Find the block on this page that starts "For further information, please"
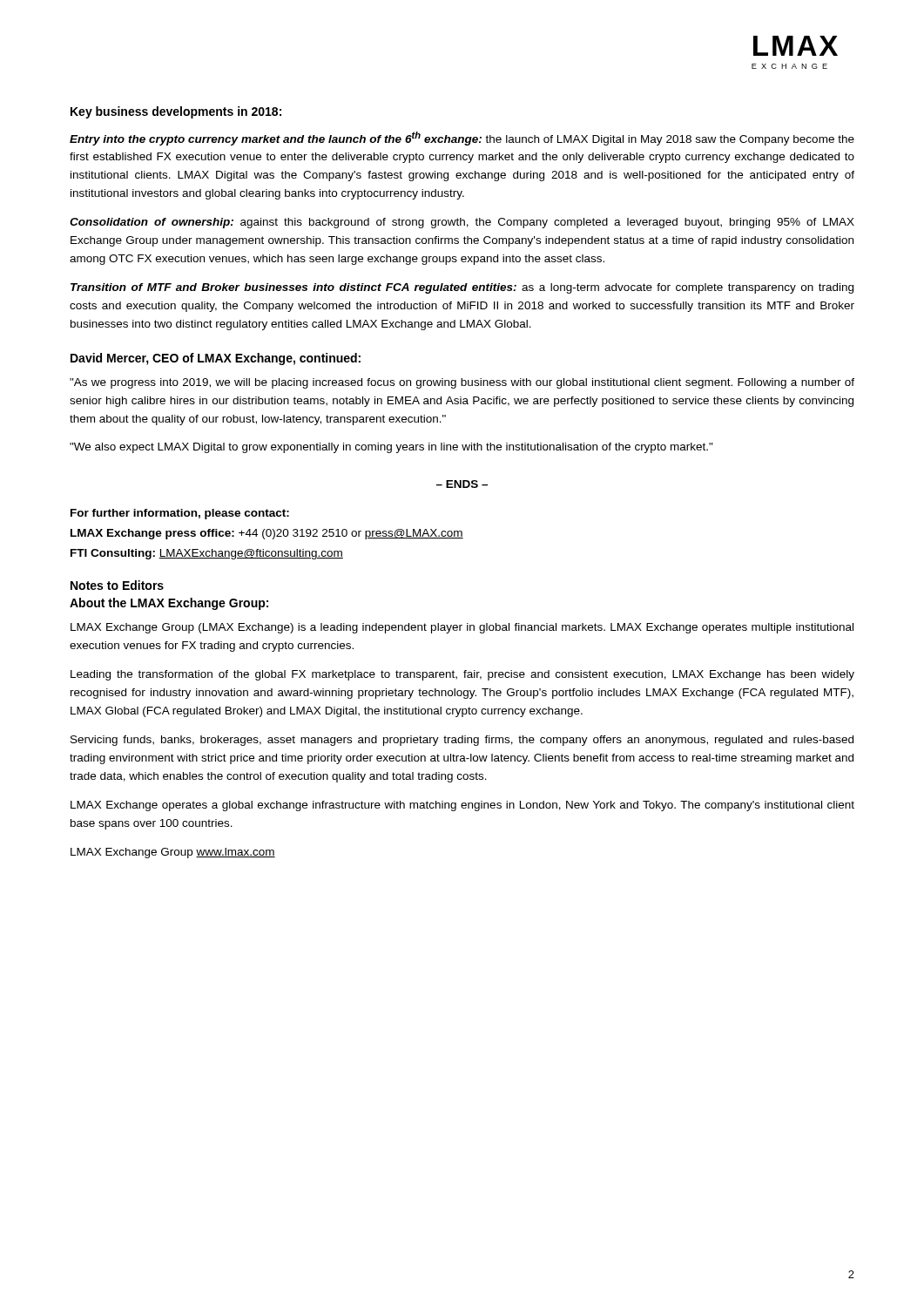The width and height of the screenshot is (924, 1307). (180, 513)
